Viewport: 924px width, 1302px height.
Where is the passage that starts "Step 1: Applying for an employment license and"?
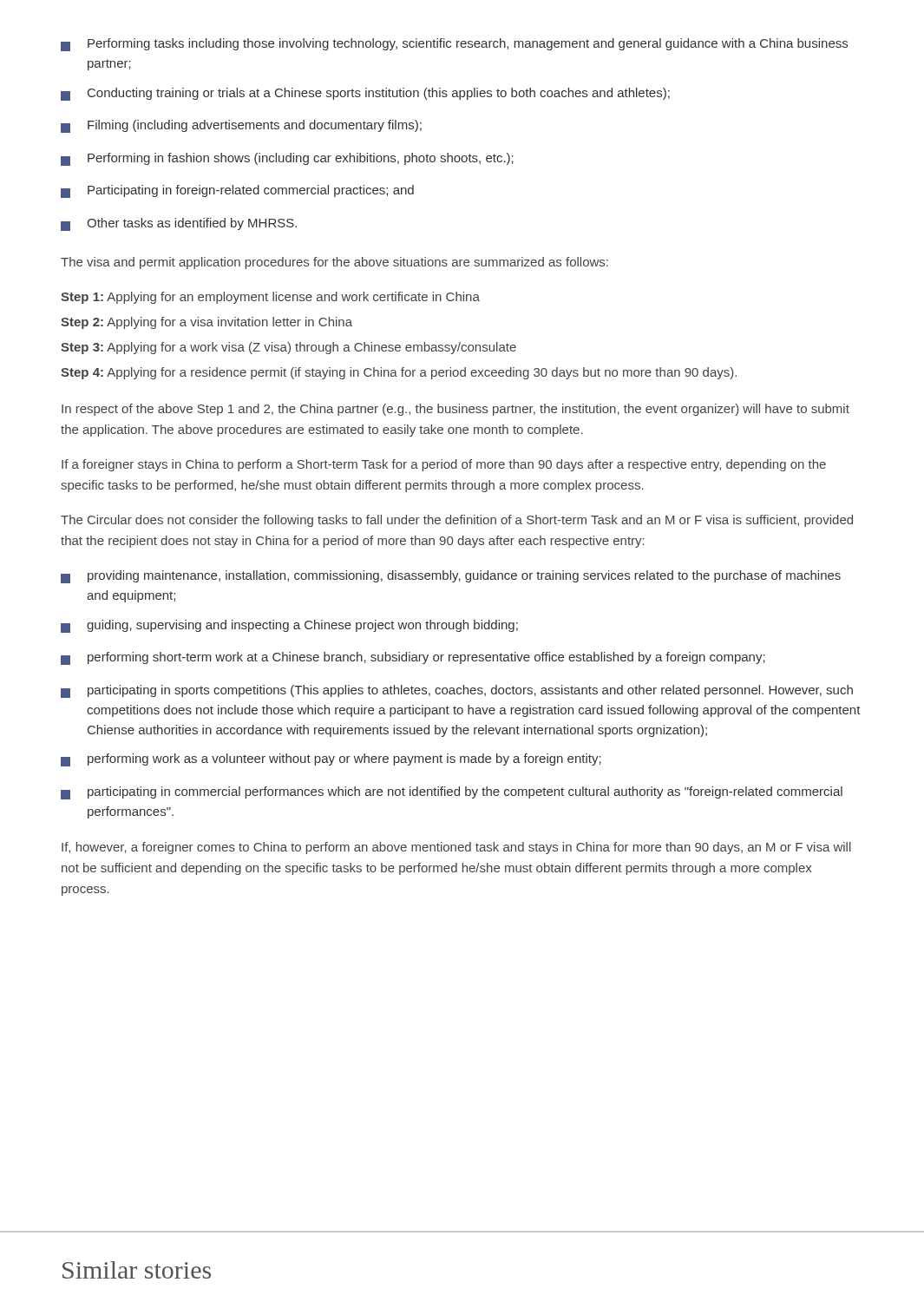tap(270, 296)
